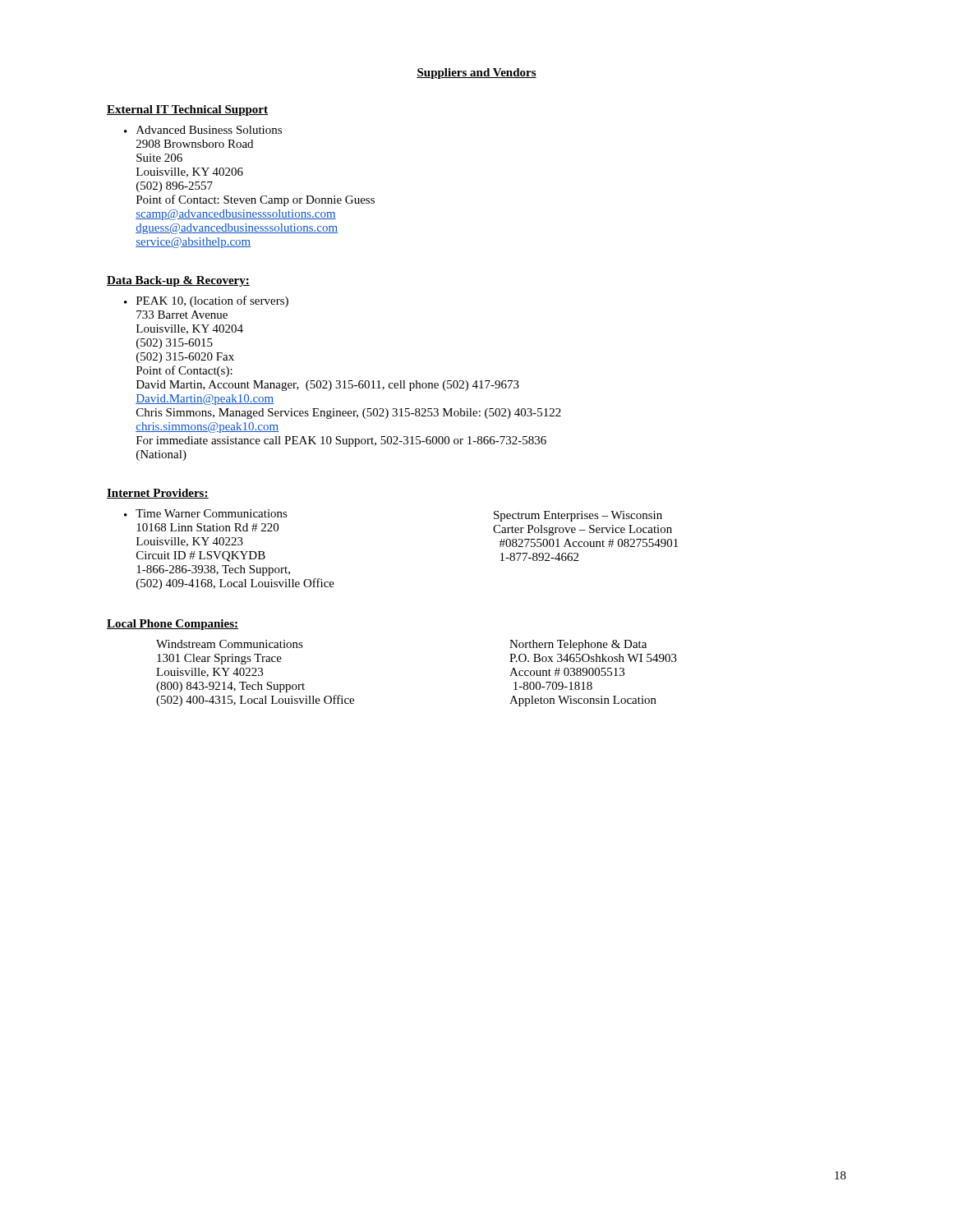The width and height of the screenshot is (953, 1232).
Task: Click on the text block with the text "Spectrum Enterprises –"
Action: 586,536
